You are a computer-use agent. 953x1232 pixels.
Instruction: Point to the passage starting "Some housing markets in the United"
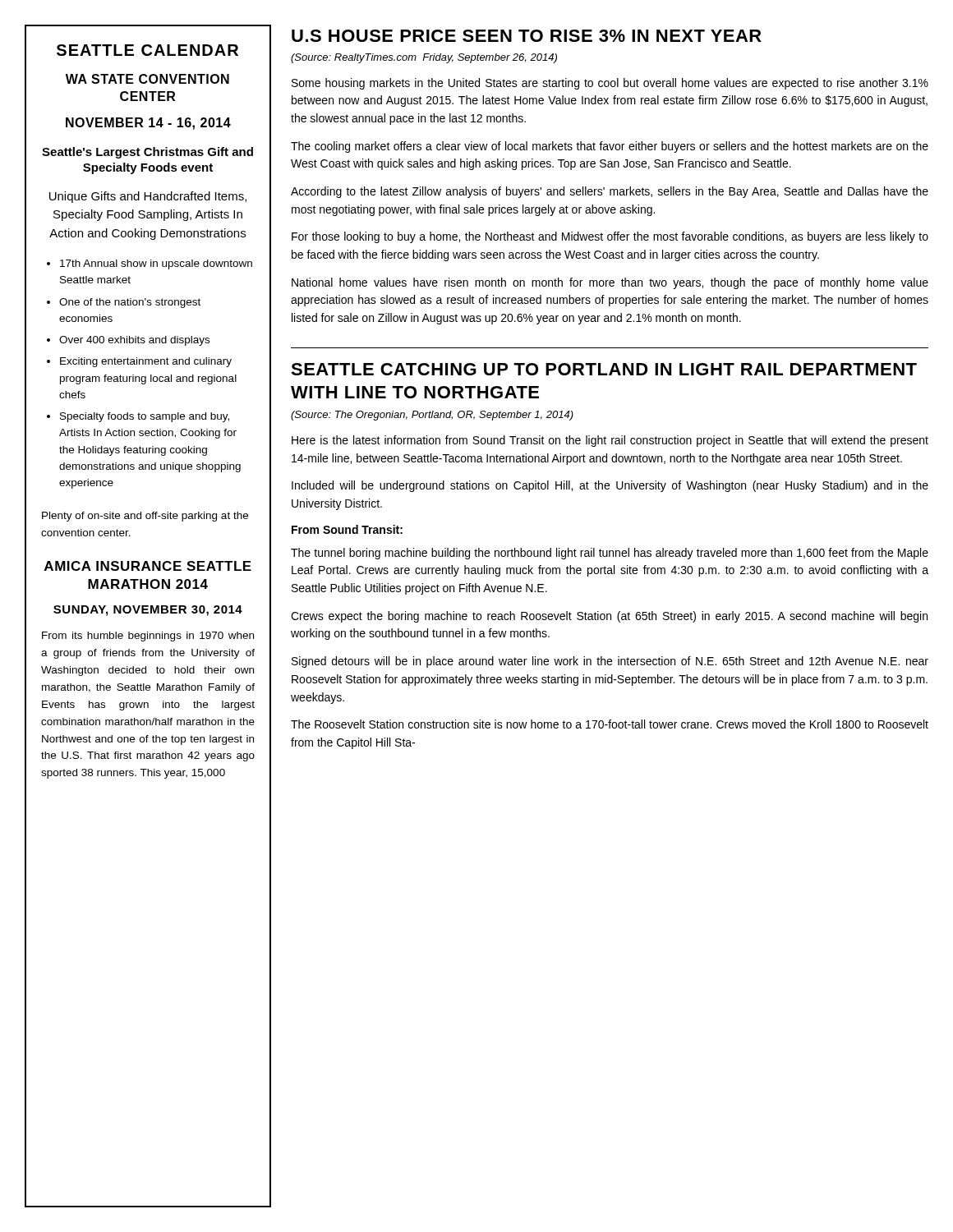click(x=610, y=100)
